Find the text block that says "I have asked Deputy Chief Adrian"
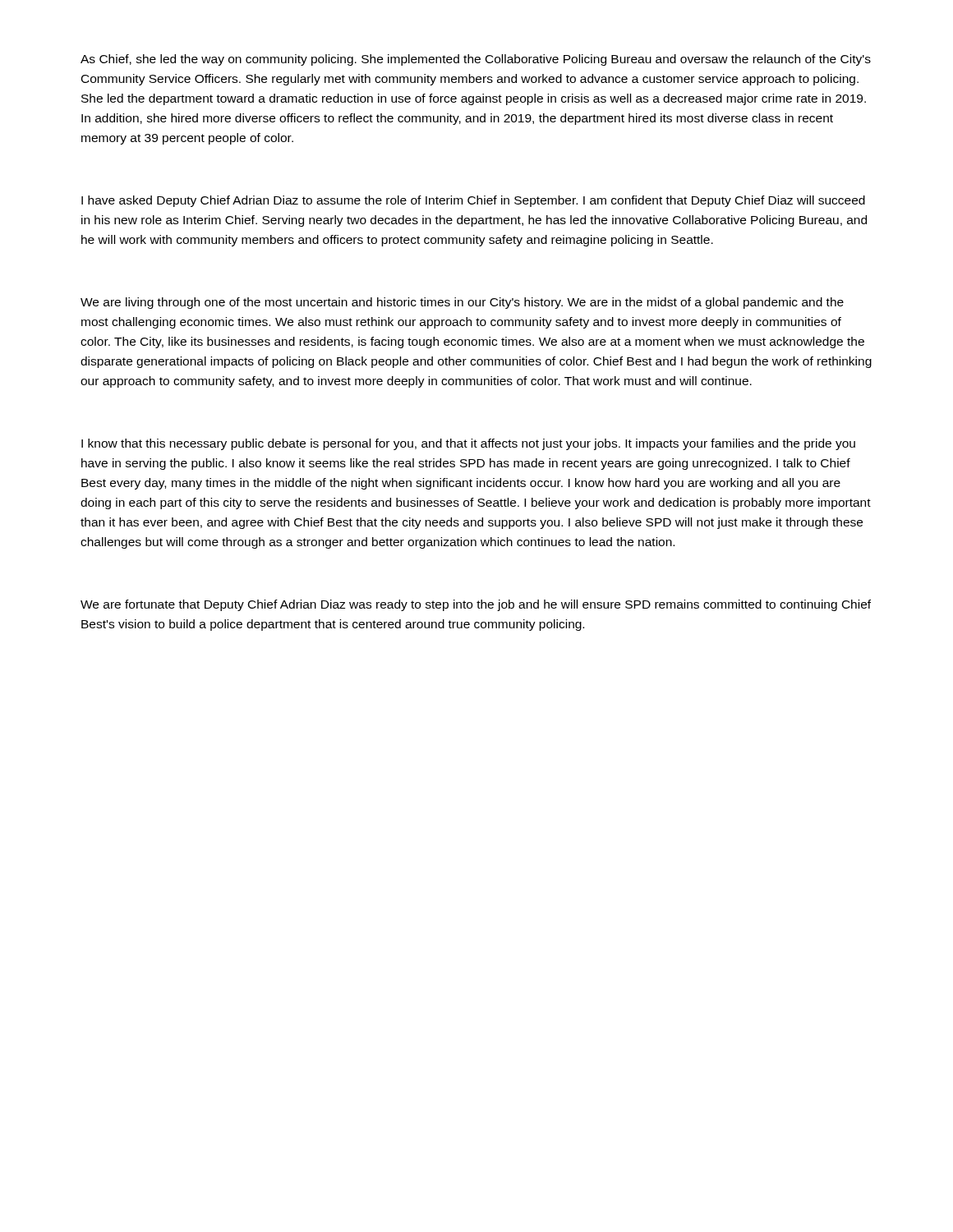953x1232 pixels. pyautogui.click(x=474, y=220)
